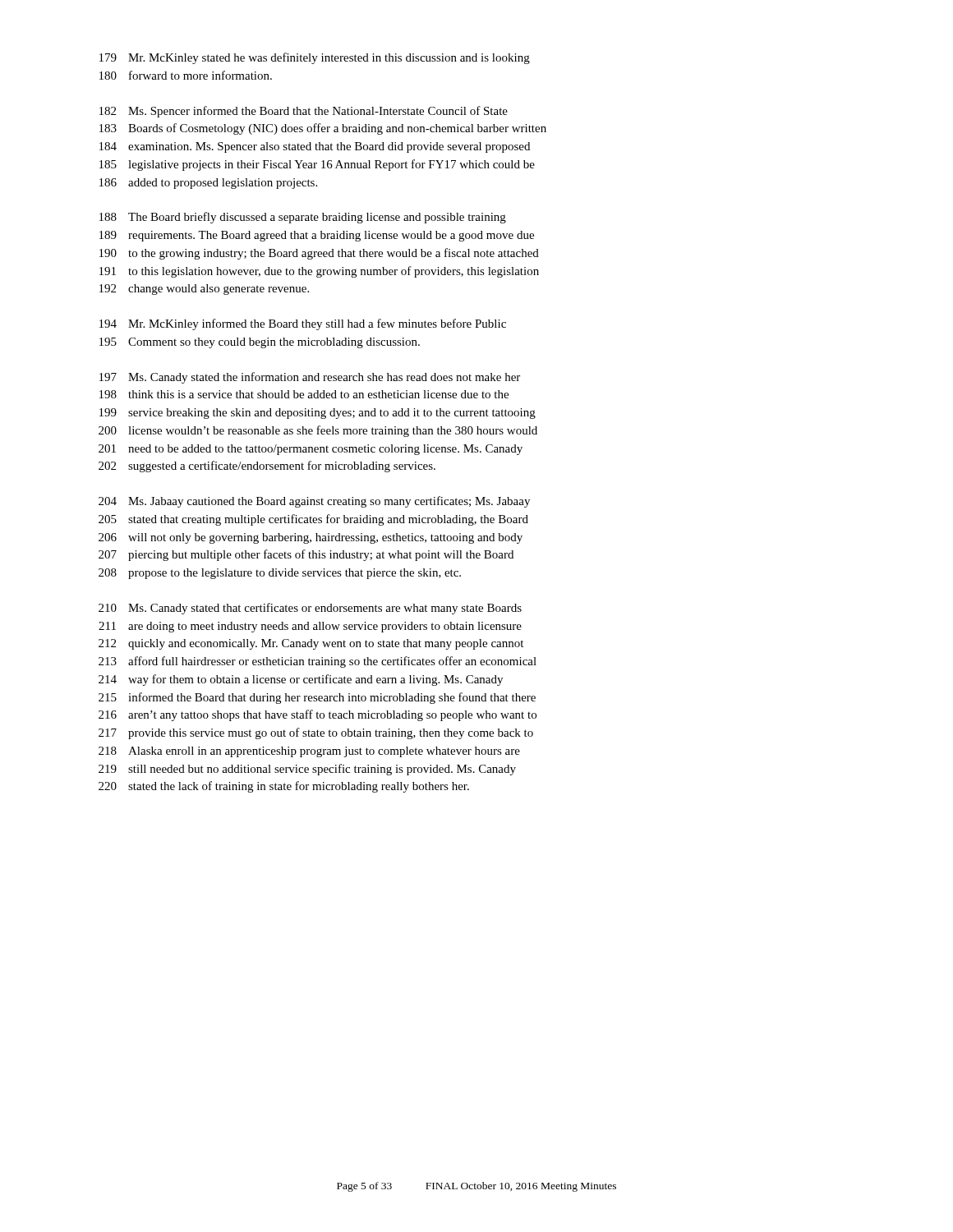
Task: Navigate to the text starting "194Mr. McKinley informed the"
Action: coord(476,333)
